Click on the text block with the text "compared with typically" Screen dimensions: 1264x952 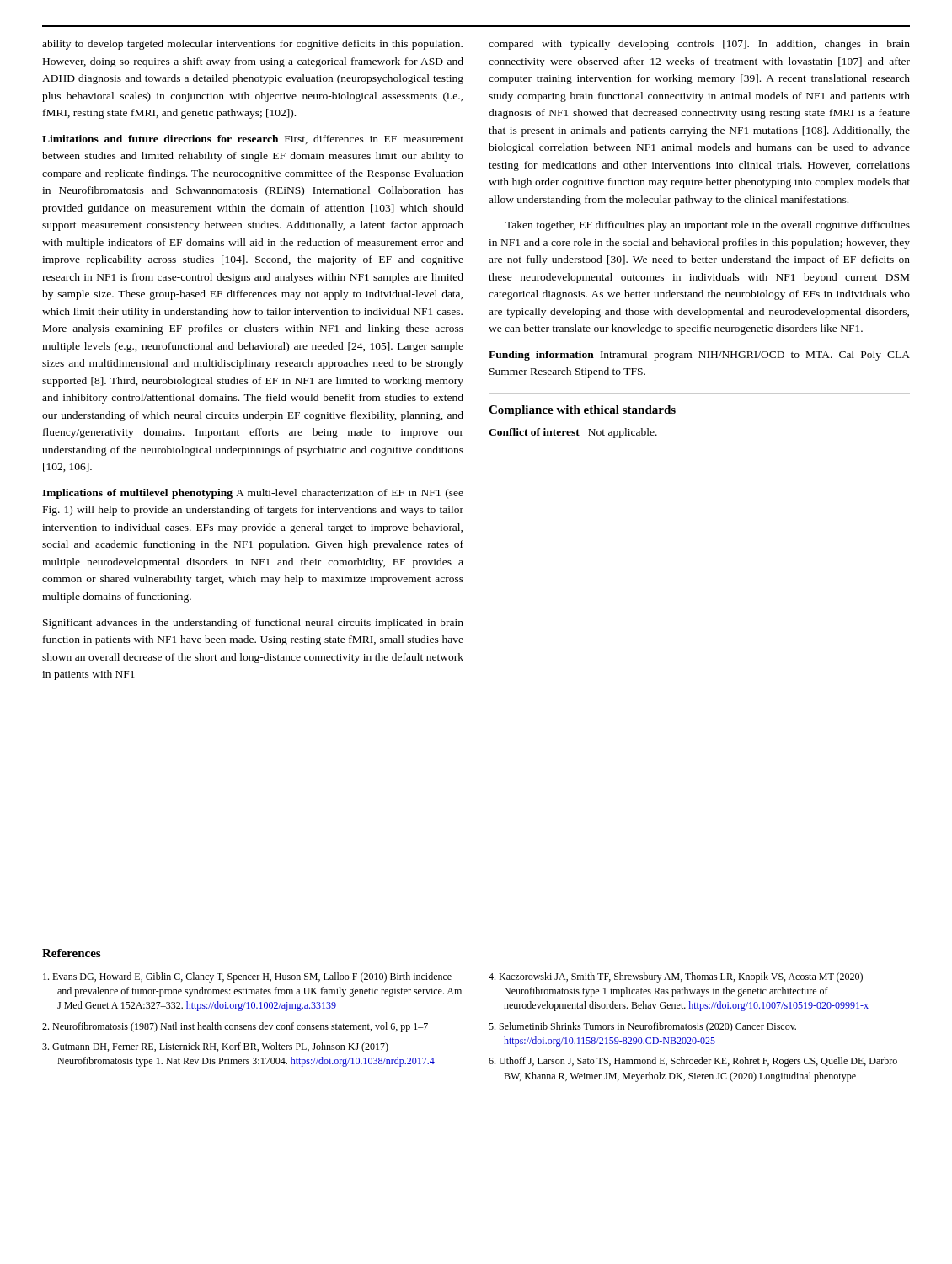coord(699,122)
